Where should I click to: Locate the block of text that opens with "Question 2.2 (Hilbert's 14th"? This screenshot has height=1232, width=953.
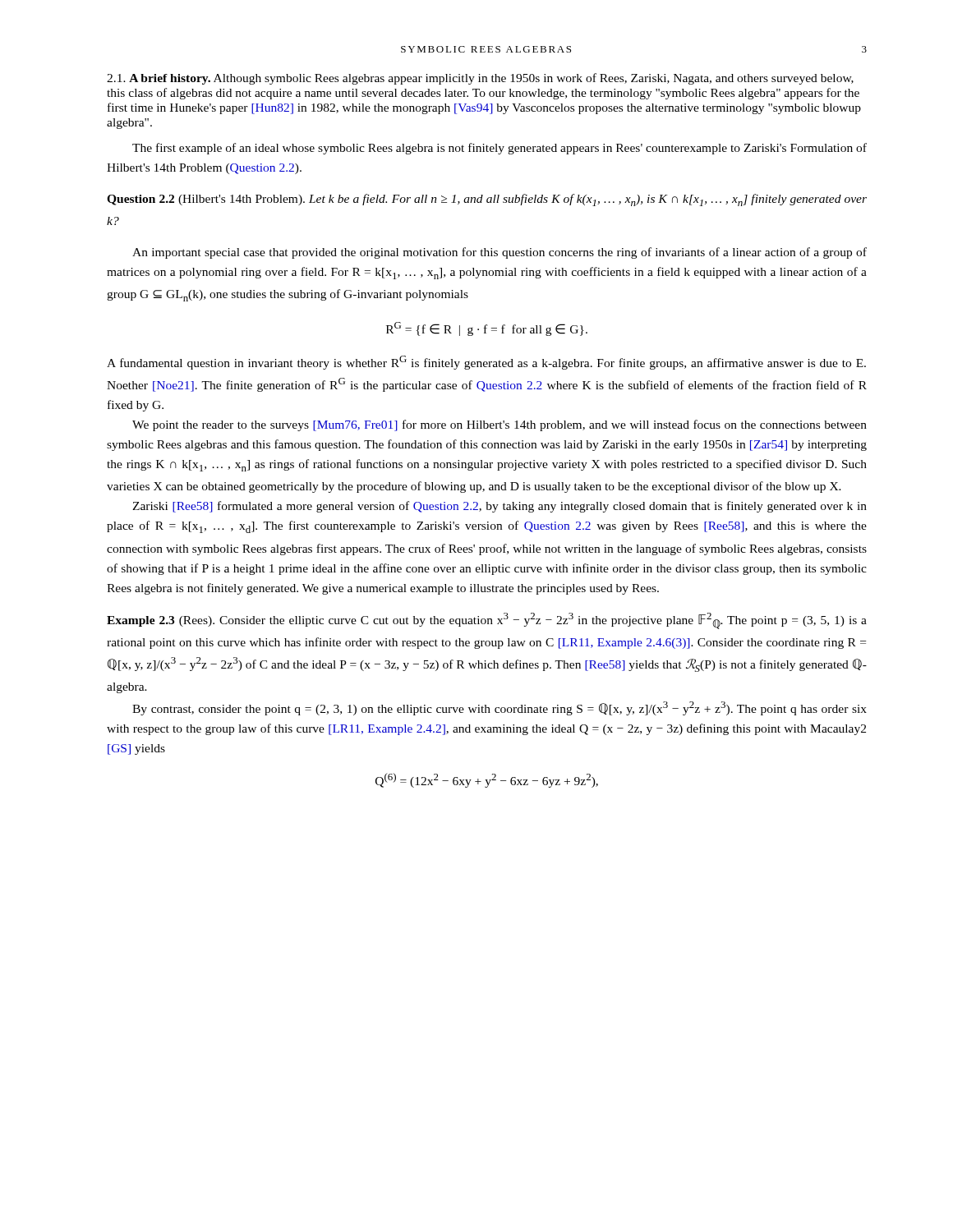tap(487, 210)
